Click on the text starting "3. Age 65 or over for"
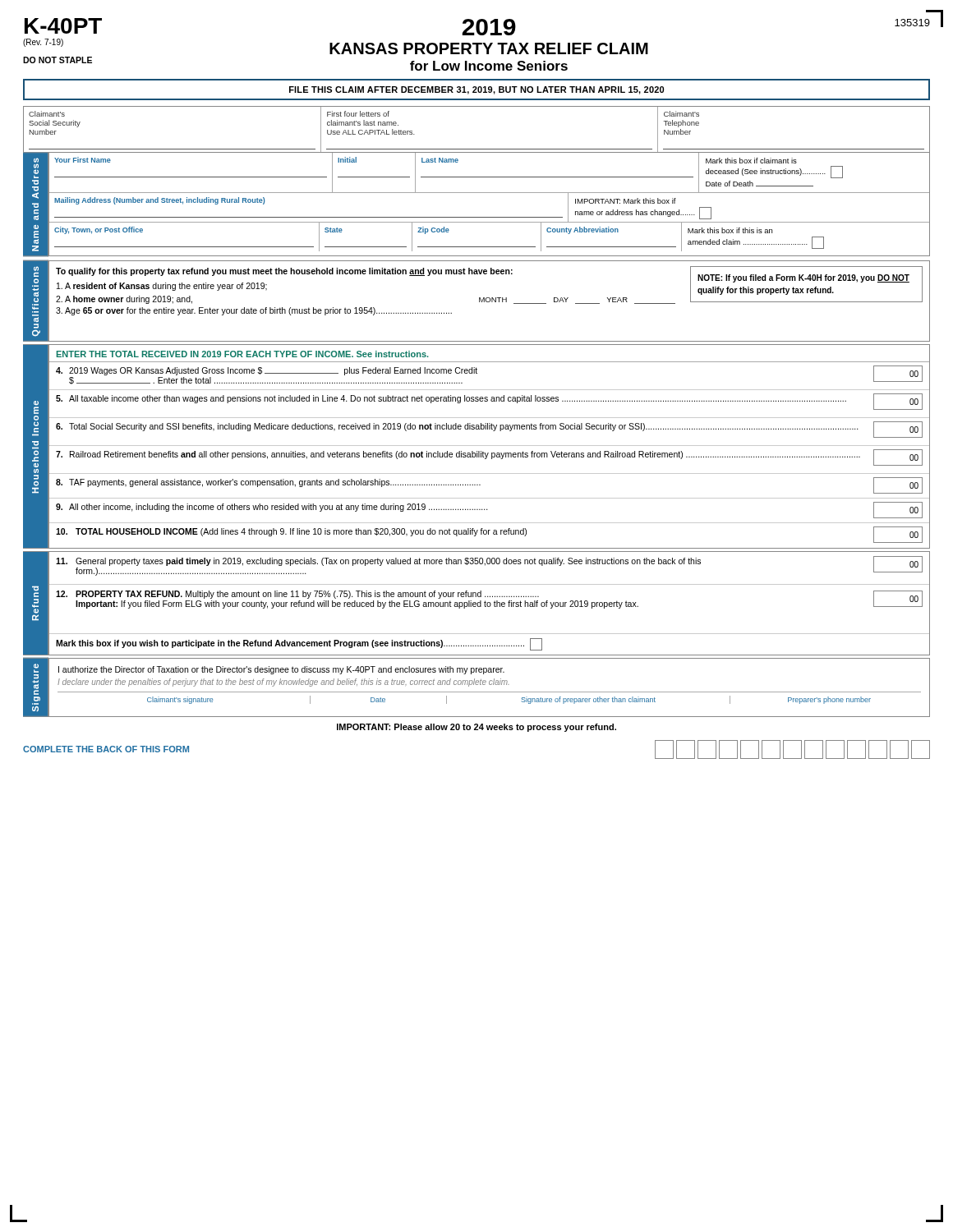Viewport: 953px width, 1232px height. 254,311
